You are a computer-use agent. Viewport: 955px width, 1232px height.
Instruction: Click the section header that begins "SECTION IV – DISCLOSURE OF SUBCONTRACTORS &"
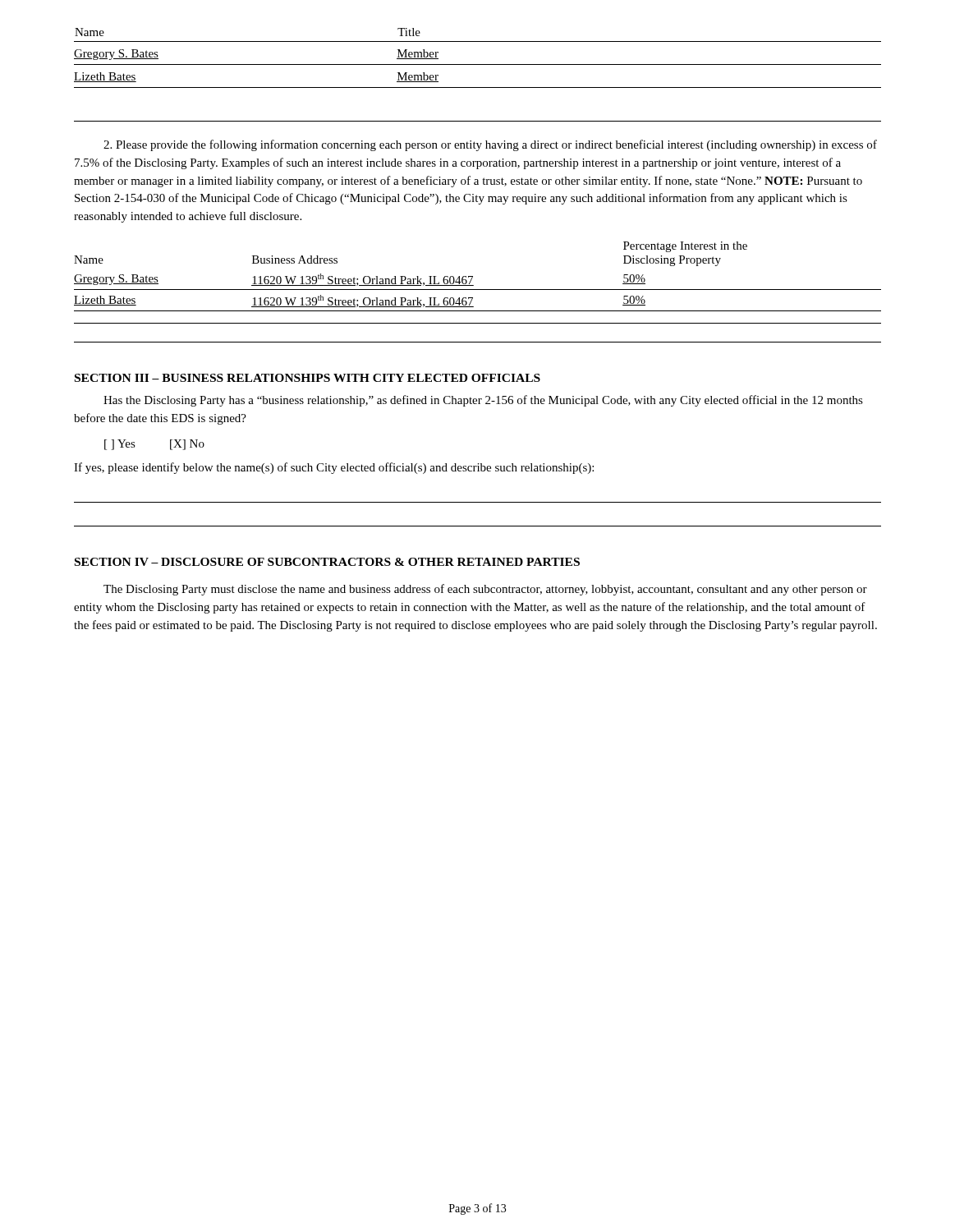click(327, 561)
